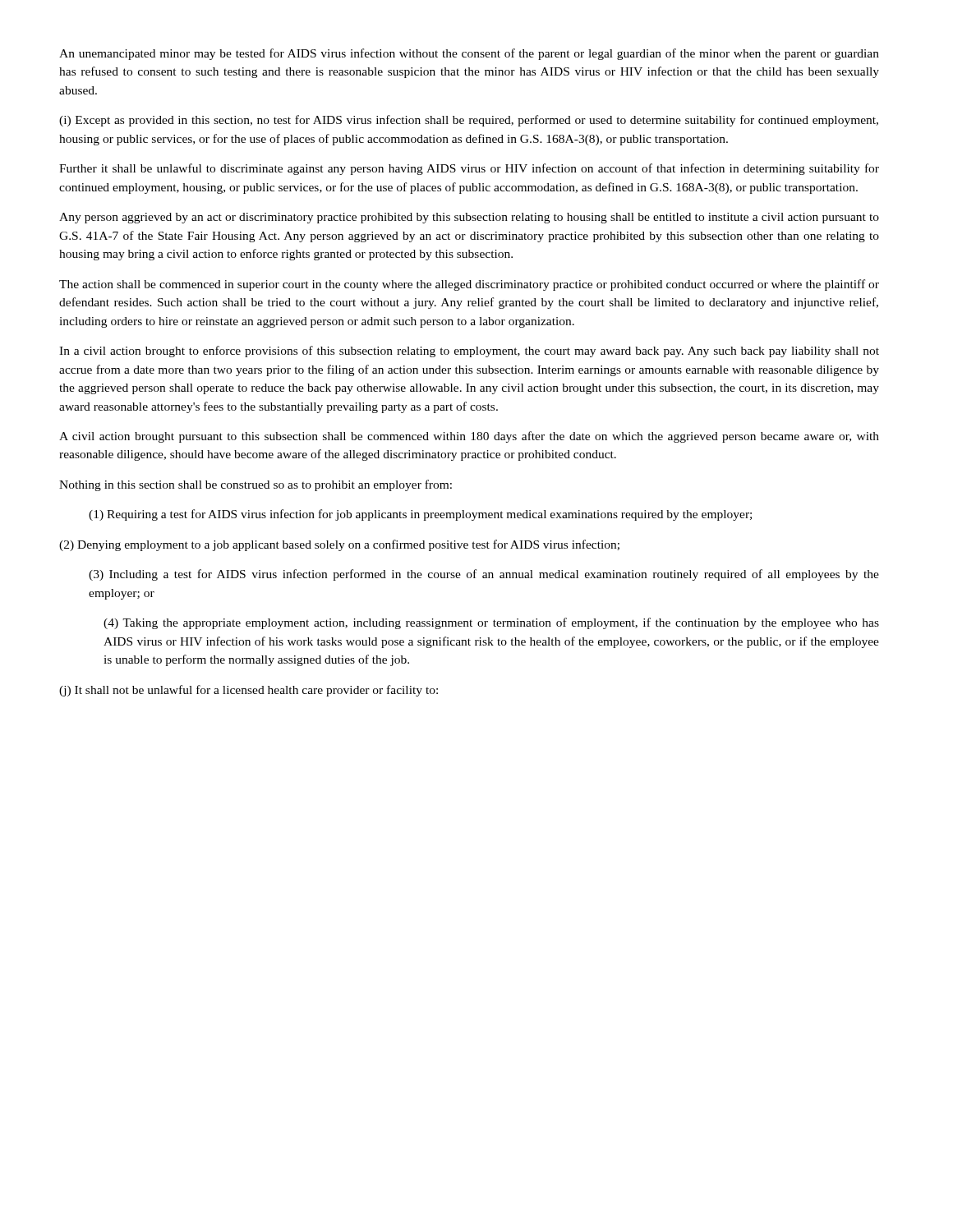Locate the element starting "Nothing in this section"
The image size is (953, 1232).
[x=256, y=484]
